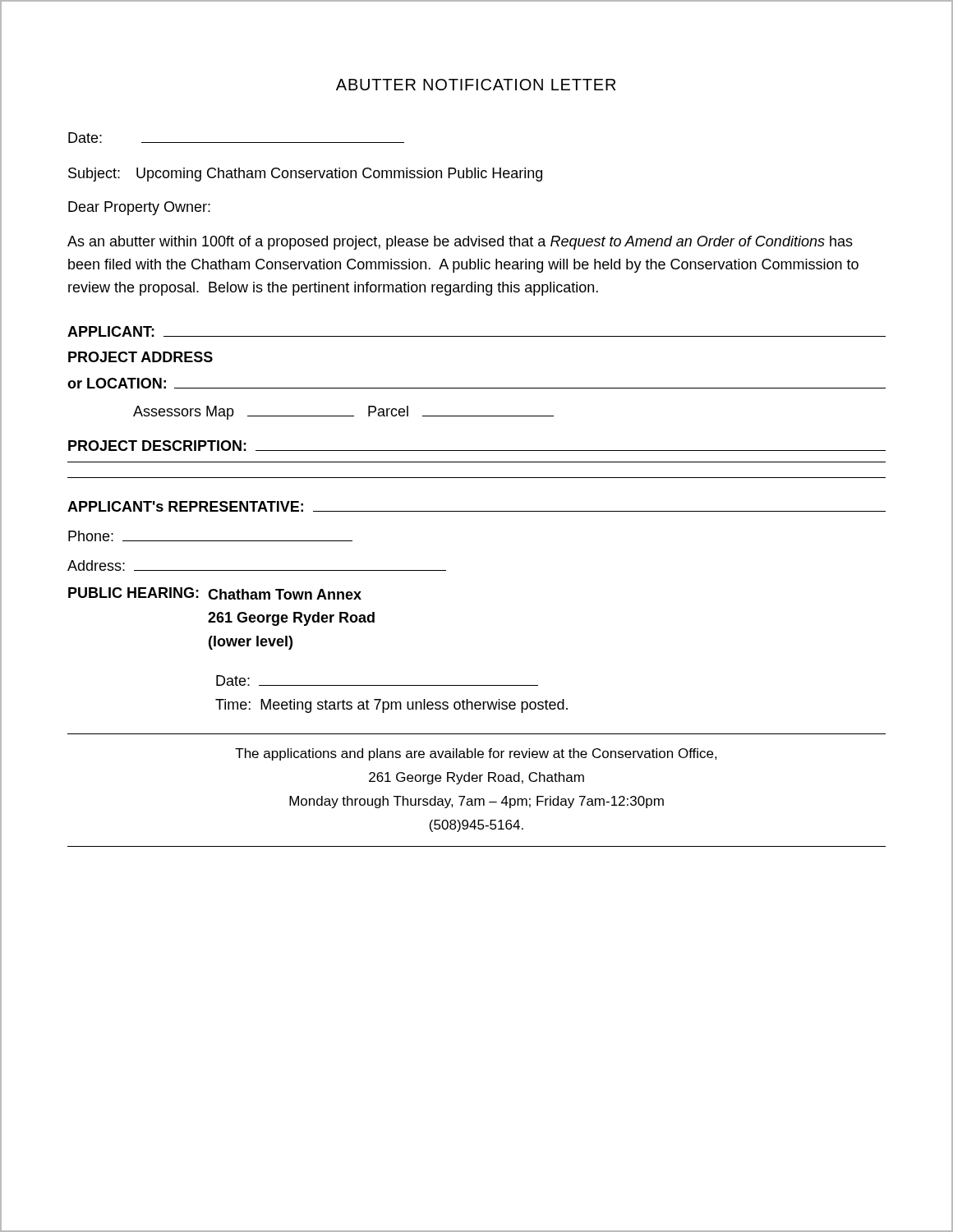
Task: Navigate to the text block starting "PUBLIC HEARING: Chatham Town Annex 261 George"
Action: (x=221, y=618)
